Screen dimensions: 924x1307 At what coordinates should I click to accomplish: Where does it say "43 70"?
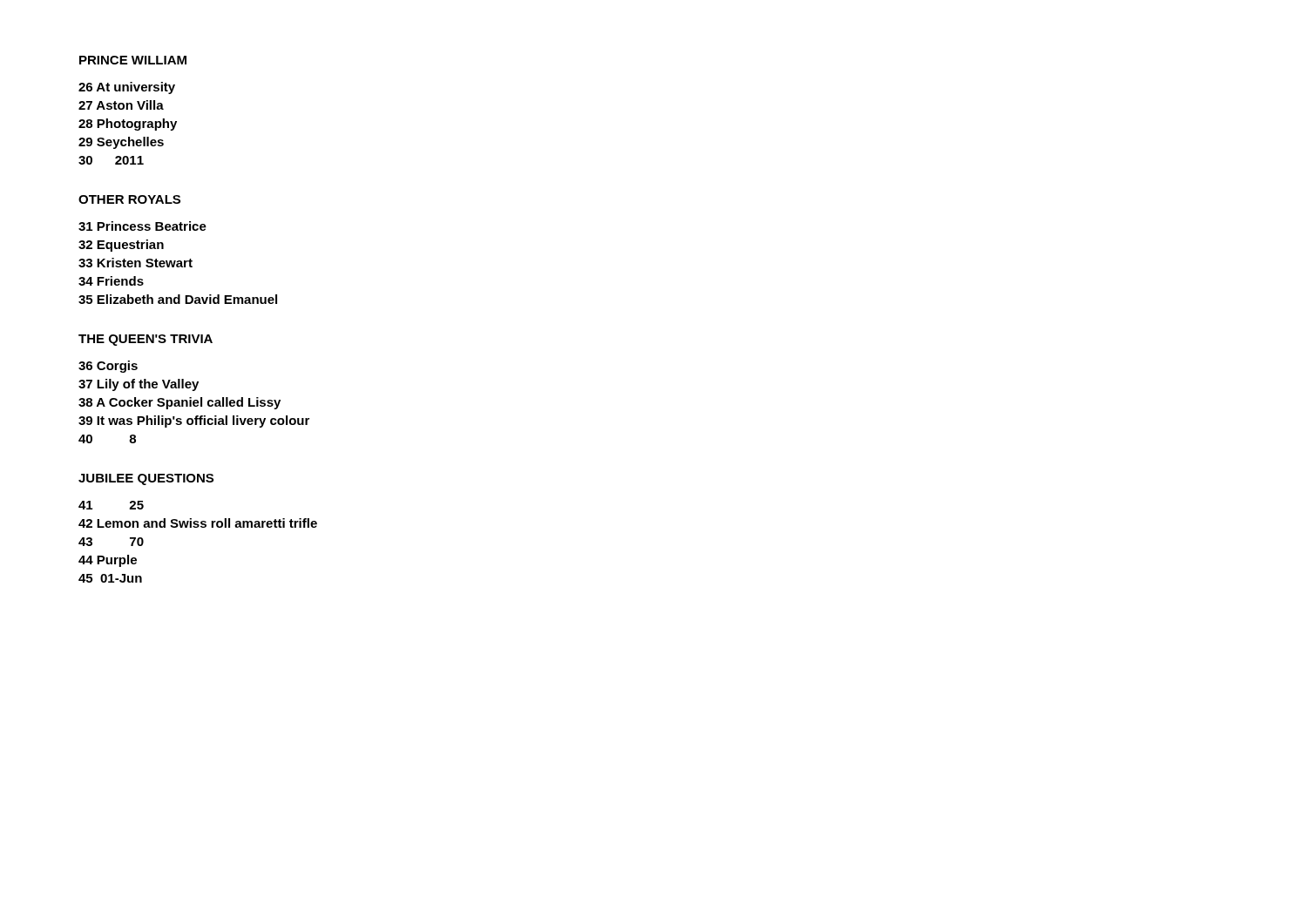tap(84, 541)
